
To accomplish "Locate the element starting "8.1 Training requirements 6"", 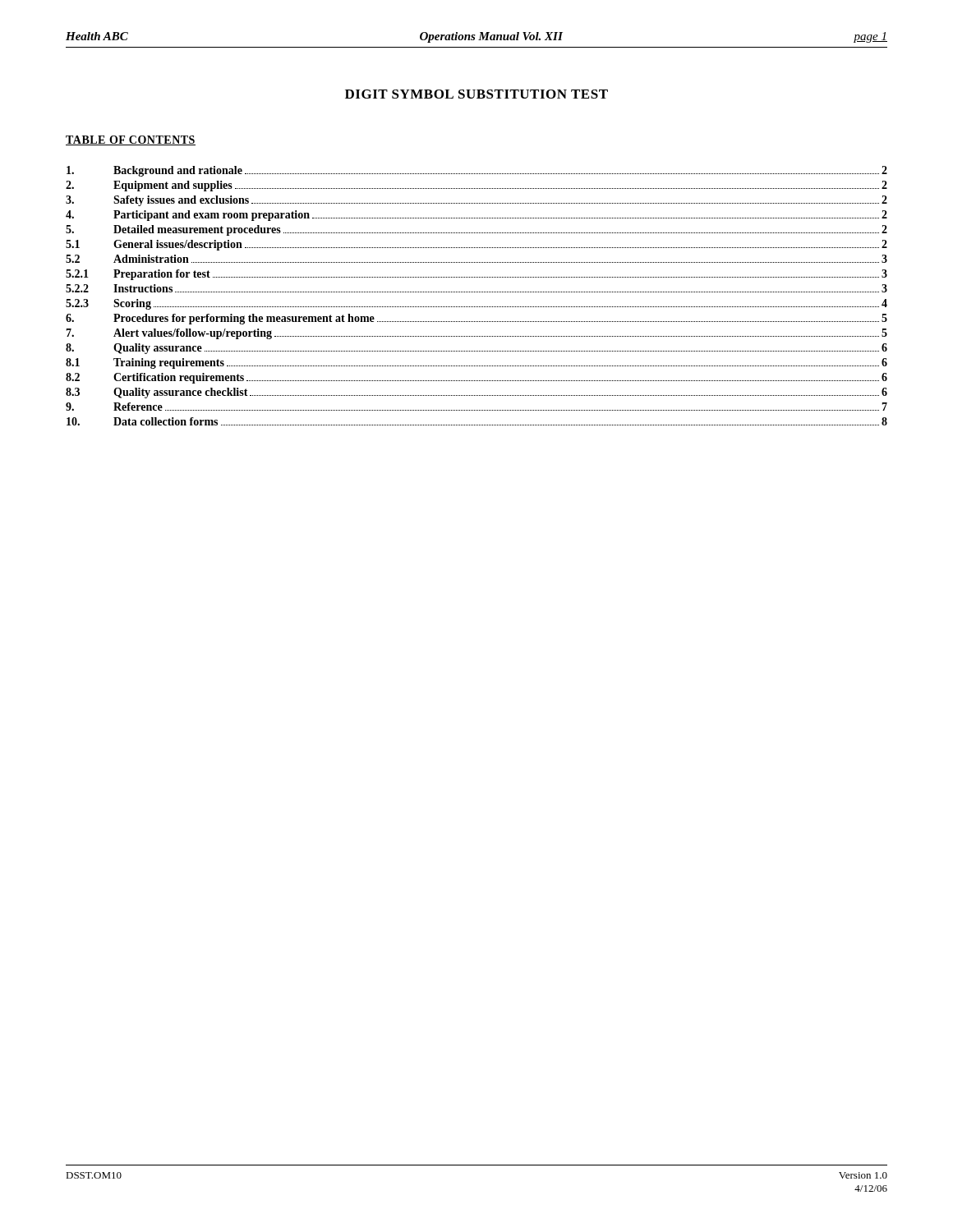I will pyautogui.click(x=476, y=363).
